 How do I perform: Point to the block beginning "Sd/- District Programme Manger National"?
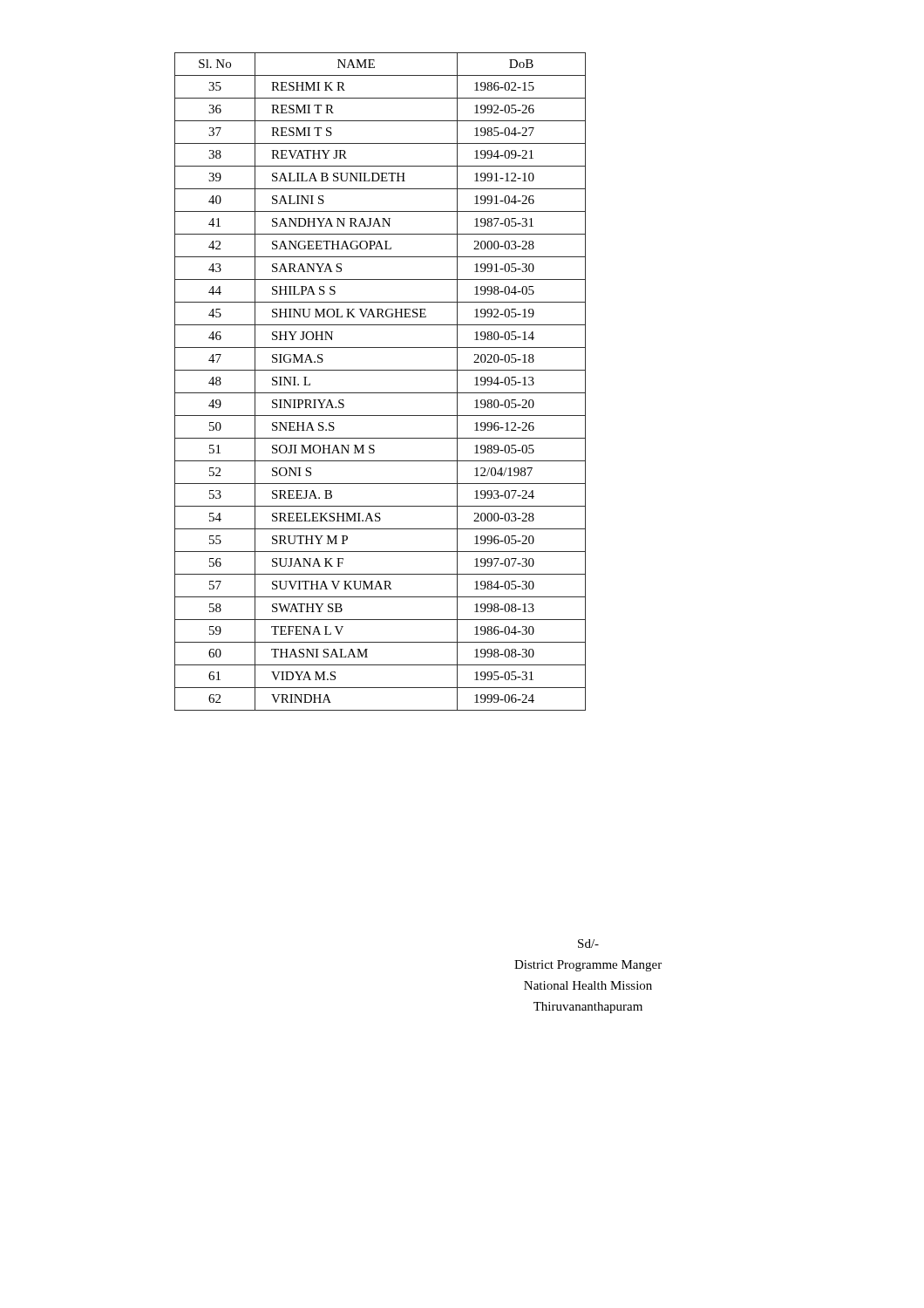coord(588,975)
